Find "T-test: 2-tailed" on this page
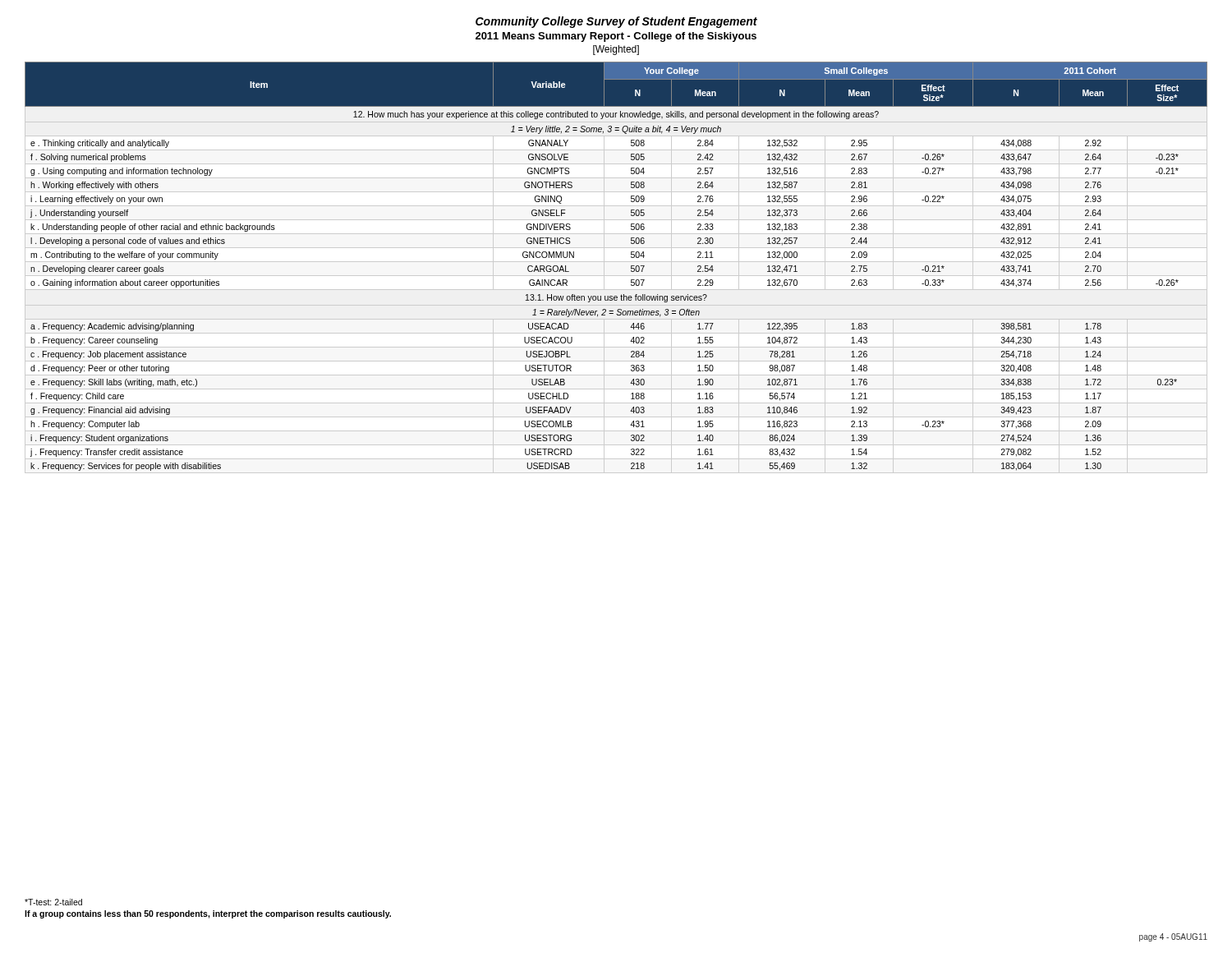 (208, 902)
